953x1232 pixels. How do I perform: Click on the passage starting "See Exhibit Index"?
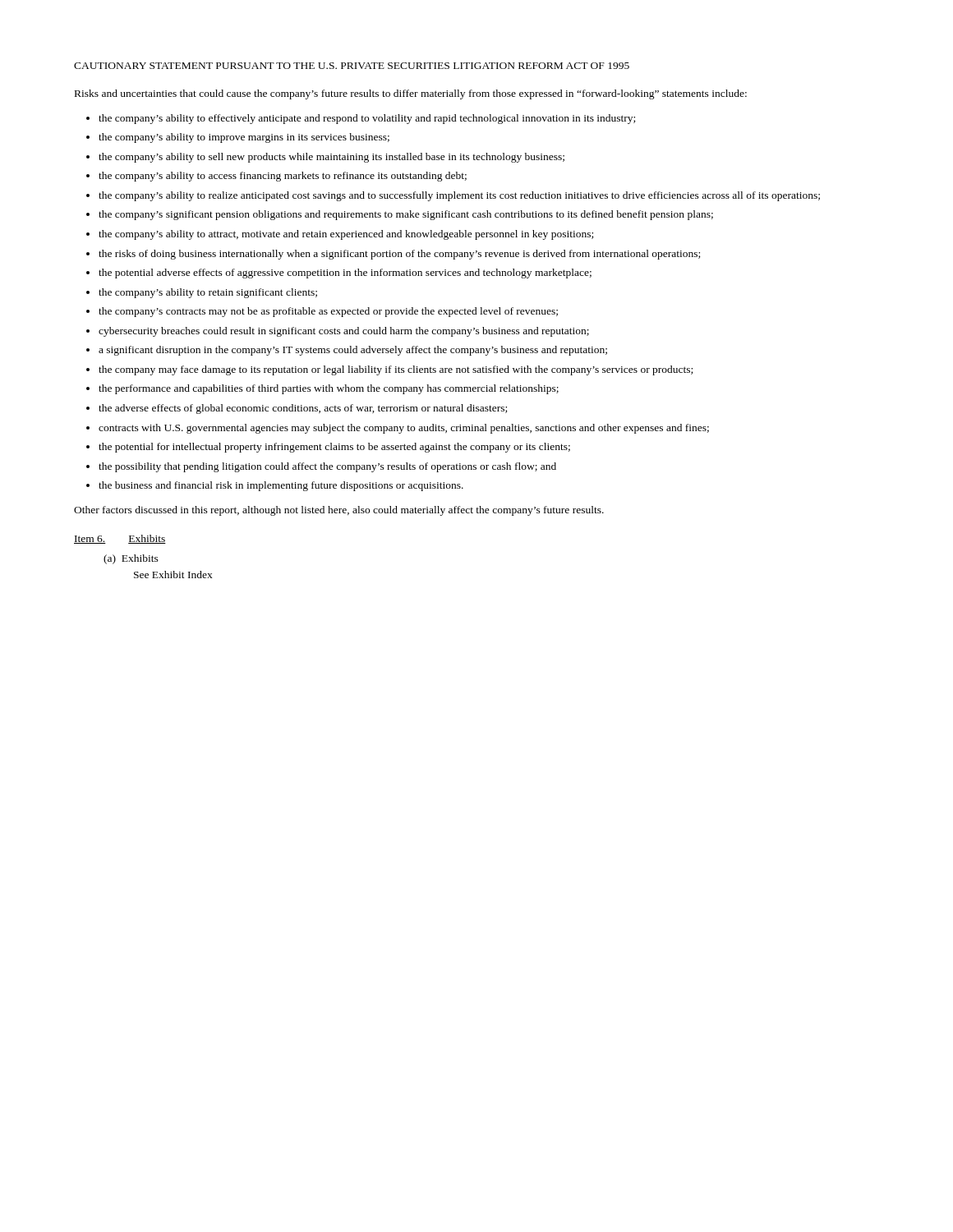pos(173,575)
